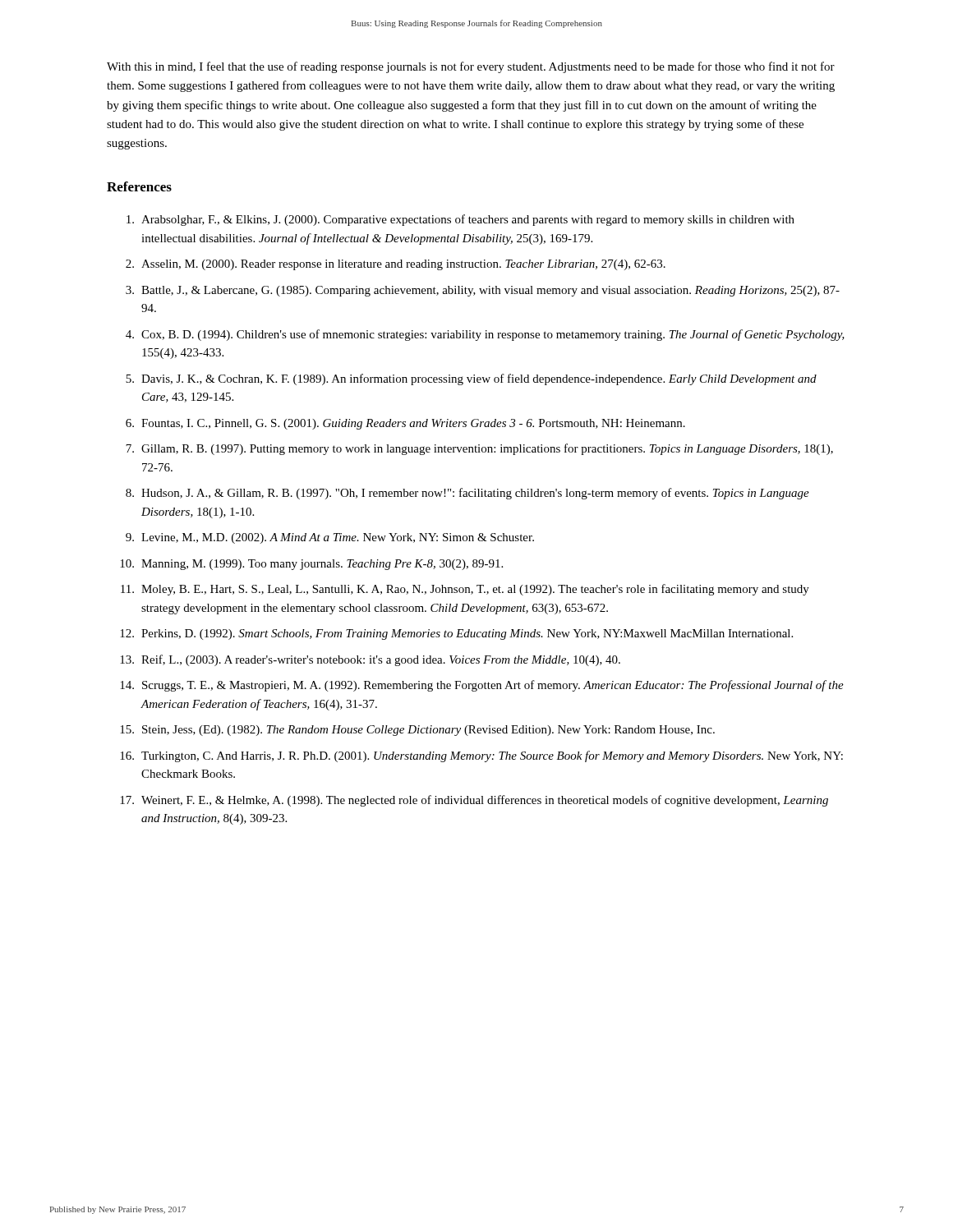Screen dimensions: 1232x953
Task: Navigate to the text block starting "7. Gillam, R."
Action: [476, 458]
